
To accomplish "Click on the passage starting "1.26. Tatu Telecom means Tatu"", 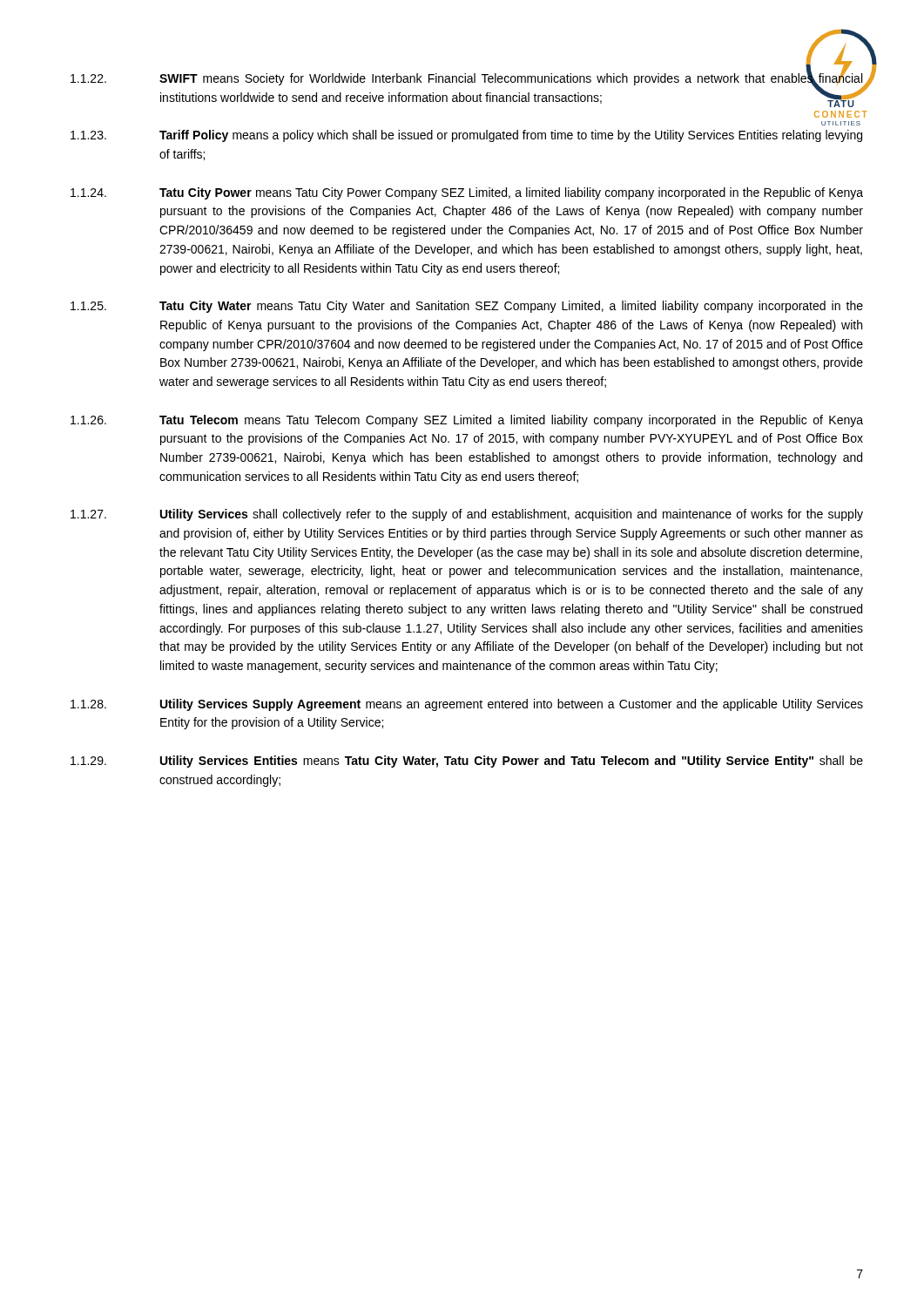I will point(466,449).
